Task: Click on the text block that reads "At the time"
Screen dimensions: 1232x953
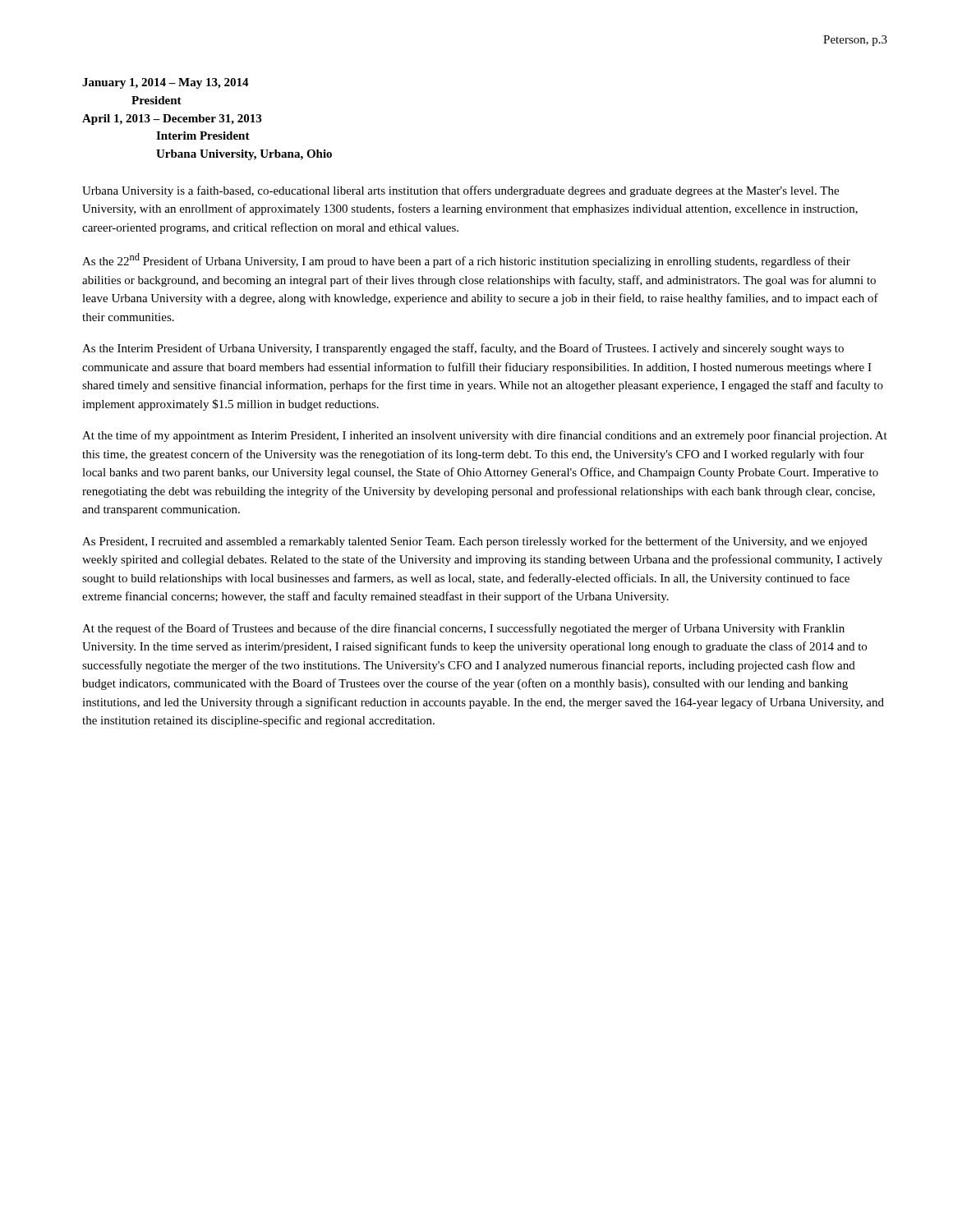Action: [485, 473]
